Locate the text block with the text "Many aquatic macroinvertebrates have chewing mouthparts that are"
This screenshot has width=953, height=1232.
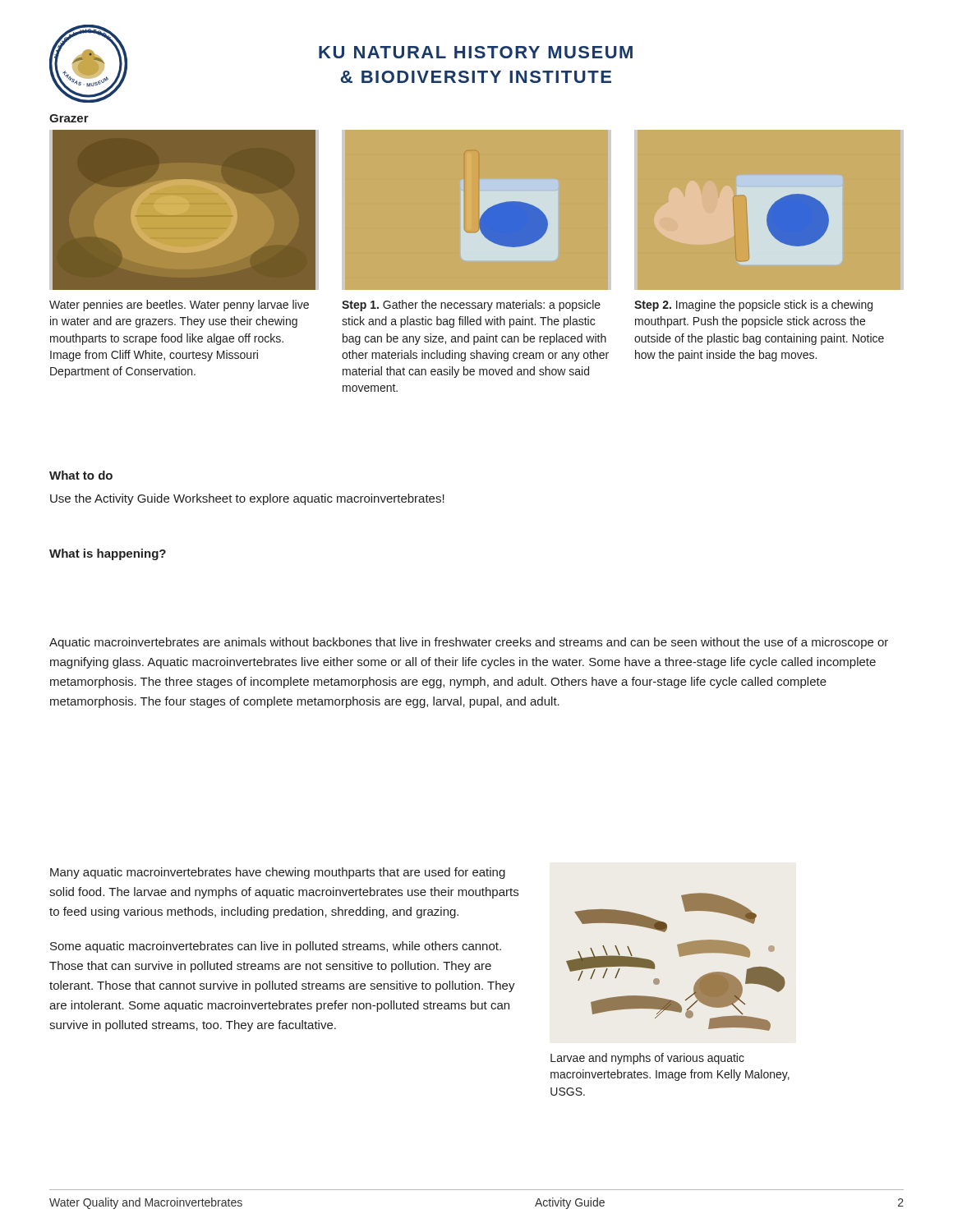pyautogui.click(x=284, y=892)
